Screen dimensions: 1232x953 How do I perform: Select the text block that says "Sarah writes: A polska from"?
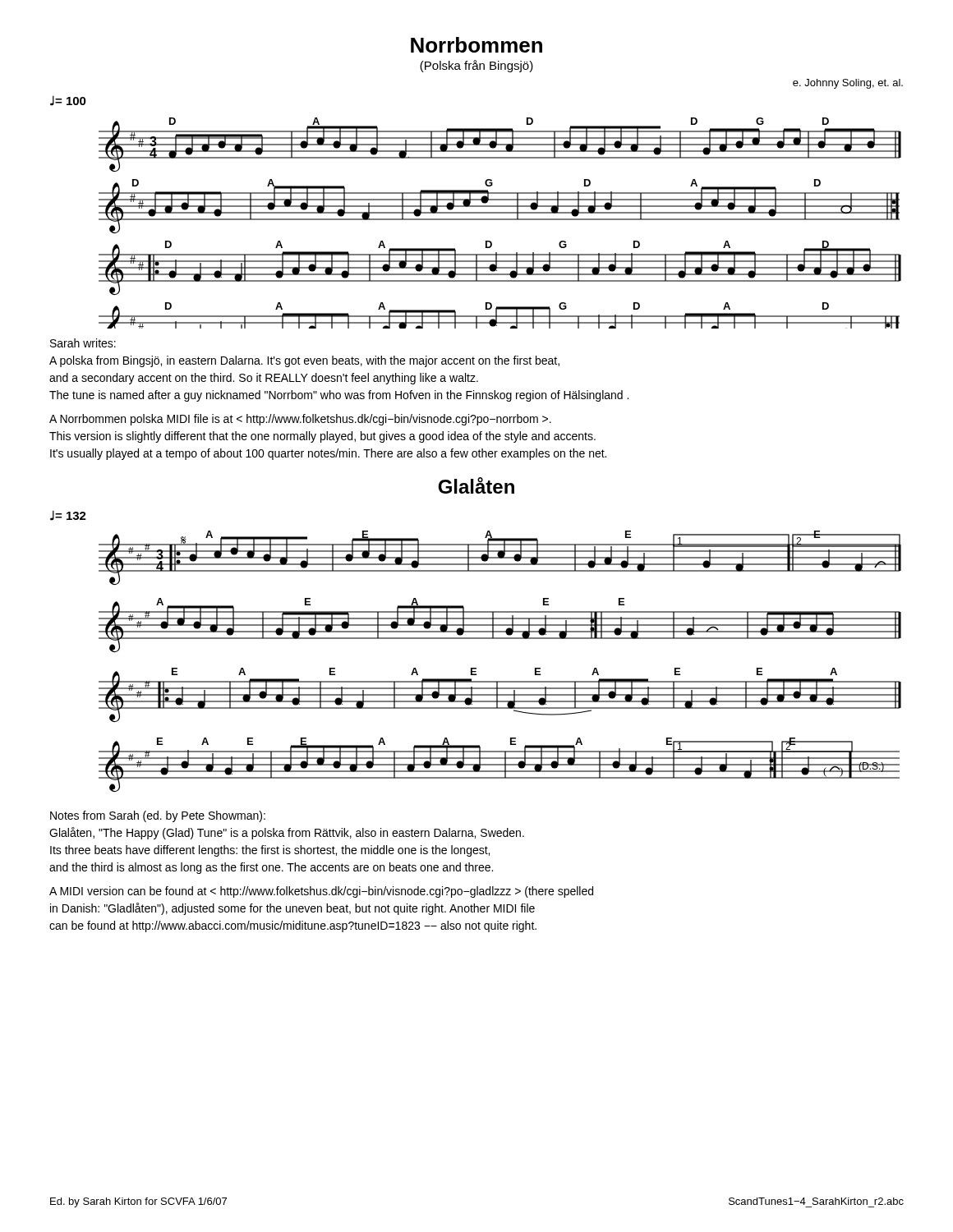[x=339, y=369]
